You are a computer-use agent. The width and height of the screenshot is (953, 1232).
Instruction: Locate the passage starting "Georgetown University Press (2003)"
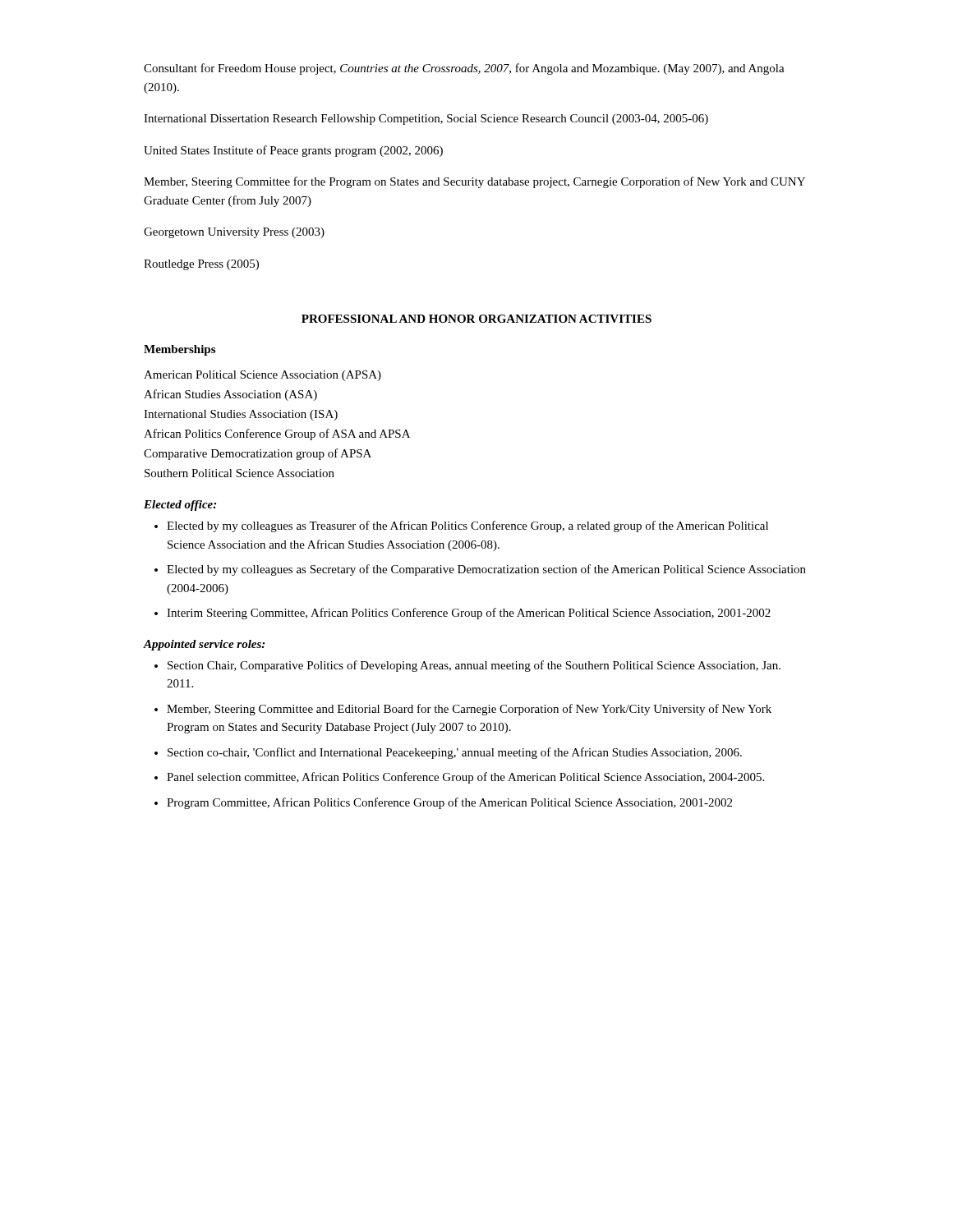click(x=234, y=232)
